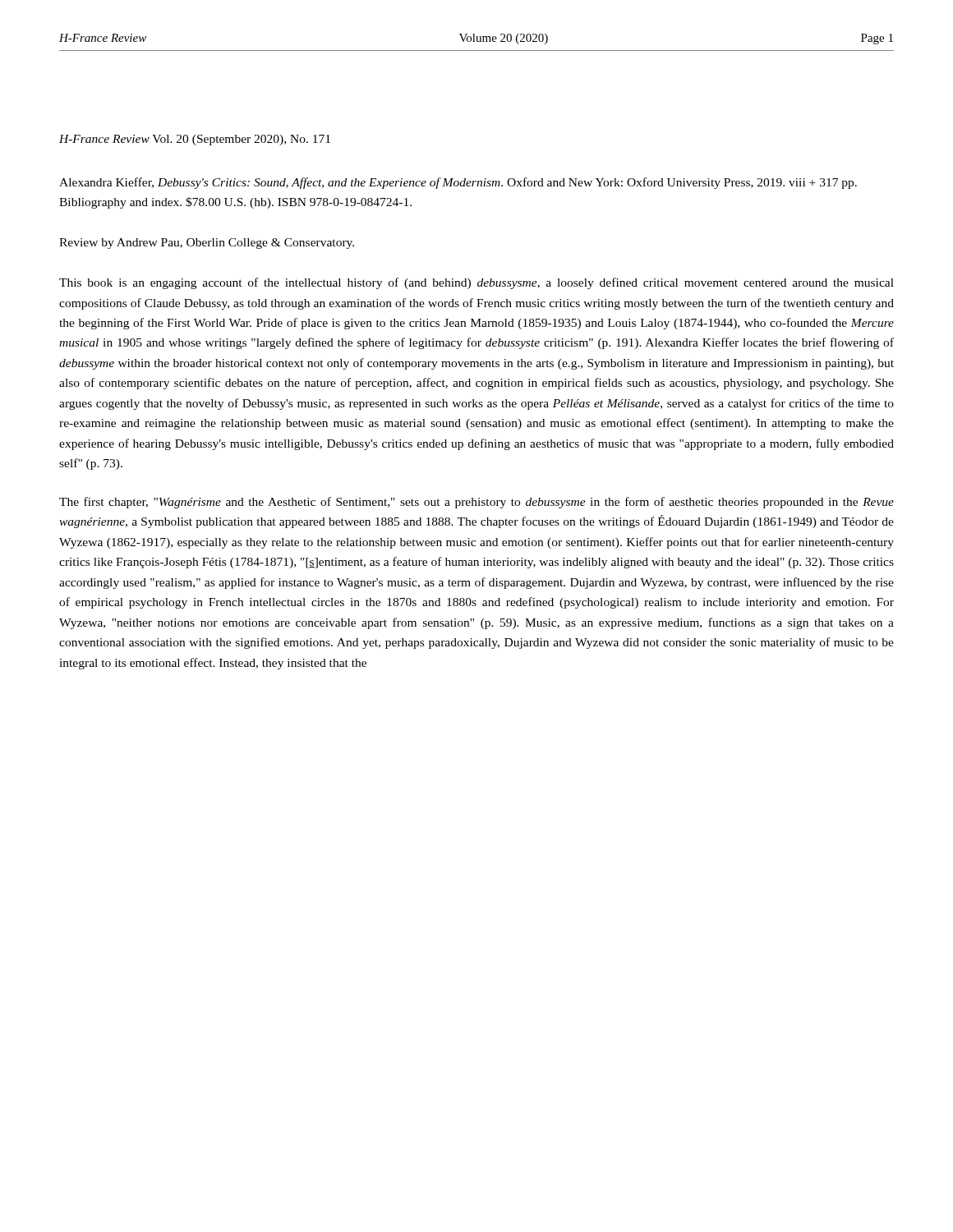Click on the block starting "This book is an"
953x1232 pixels.
pyautogui.click(x=476, y=373)
